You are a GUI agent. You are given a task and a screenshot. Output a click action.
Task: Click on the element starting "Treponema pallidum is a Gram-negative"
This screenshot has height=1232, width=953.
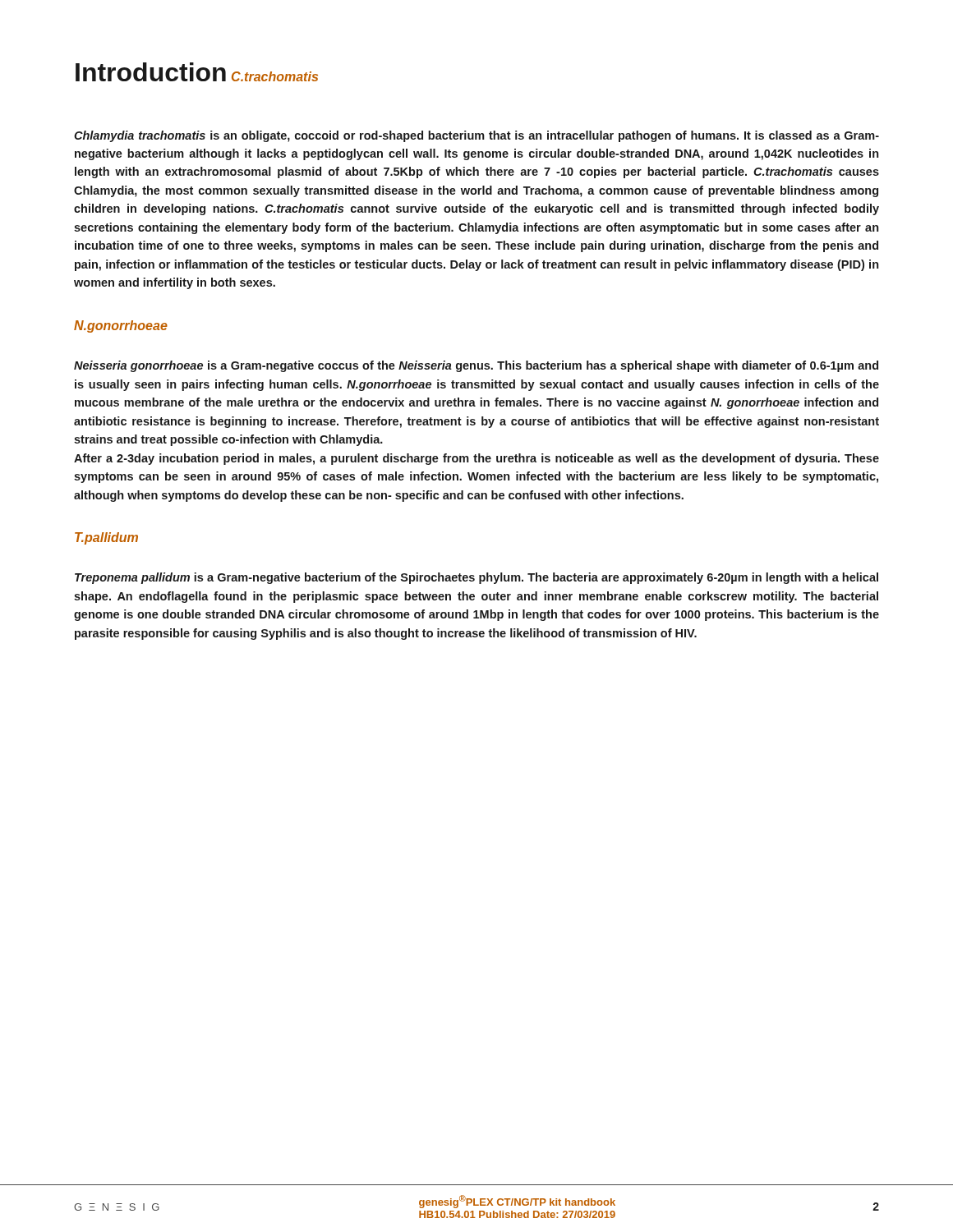[476, 606]
